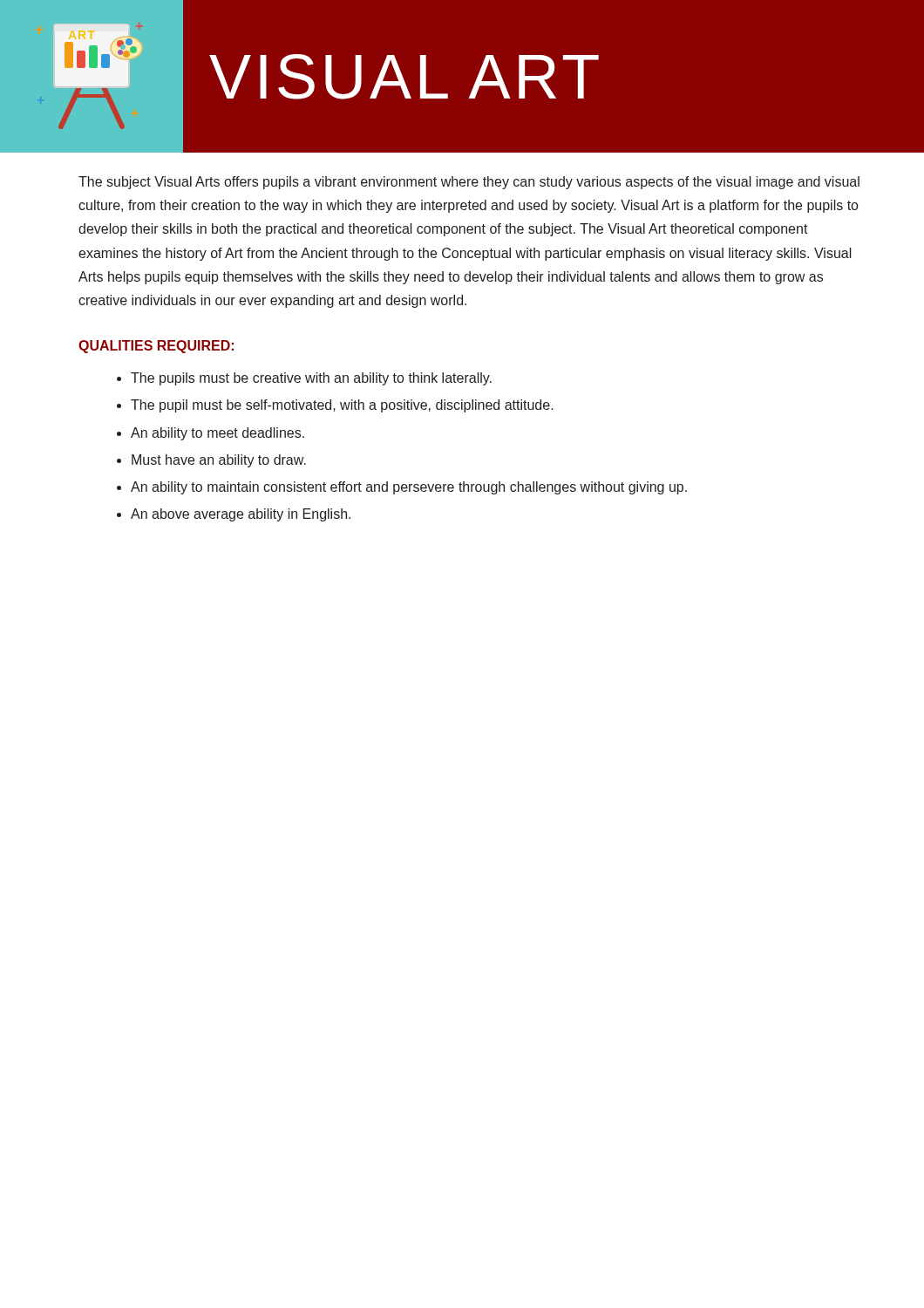This screenshot has width=924, height=1308.
Task: Find the text block starting "VISUAL ART"
Action: 406,76
